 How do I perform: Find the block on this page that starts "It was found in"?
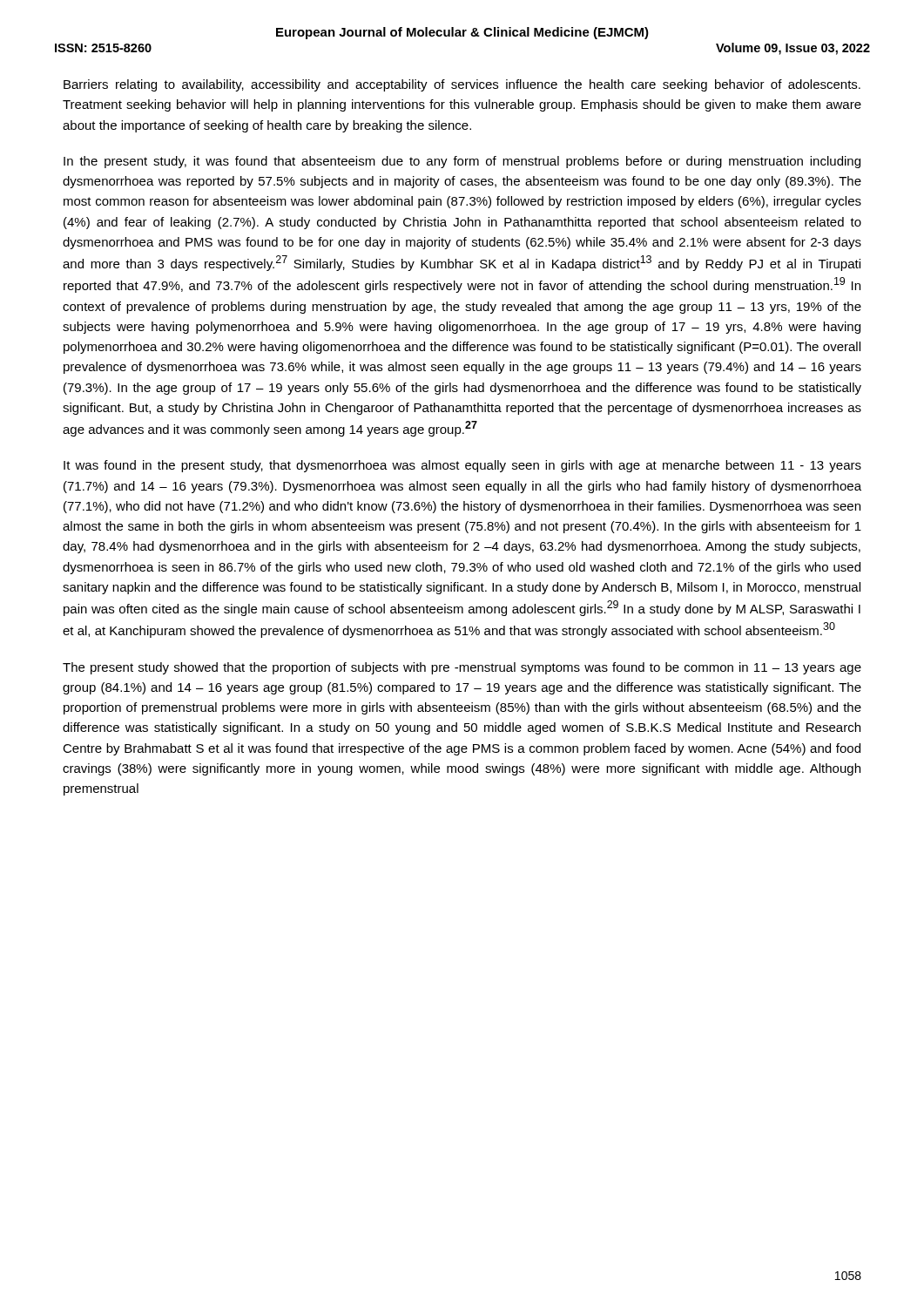(462, 548)
